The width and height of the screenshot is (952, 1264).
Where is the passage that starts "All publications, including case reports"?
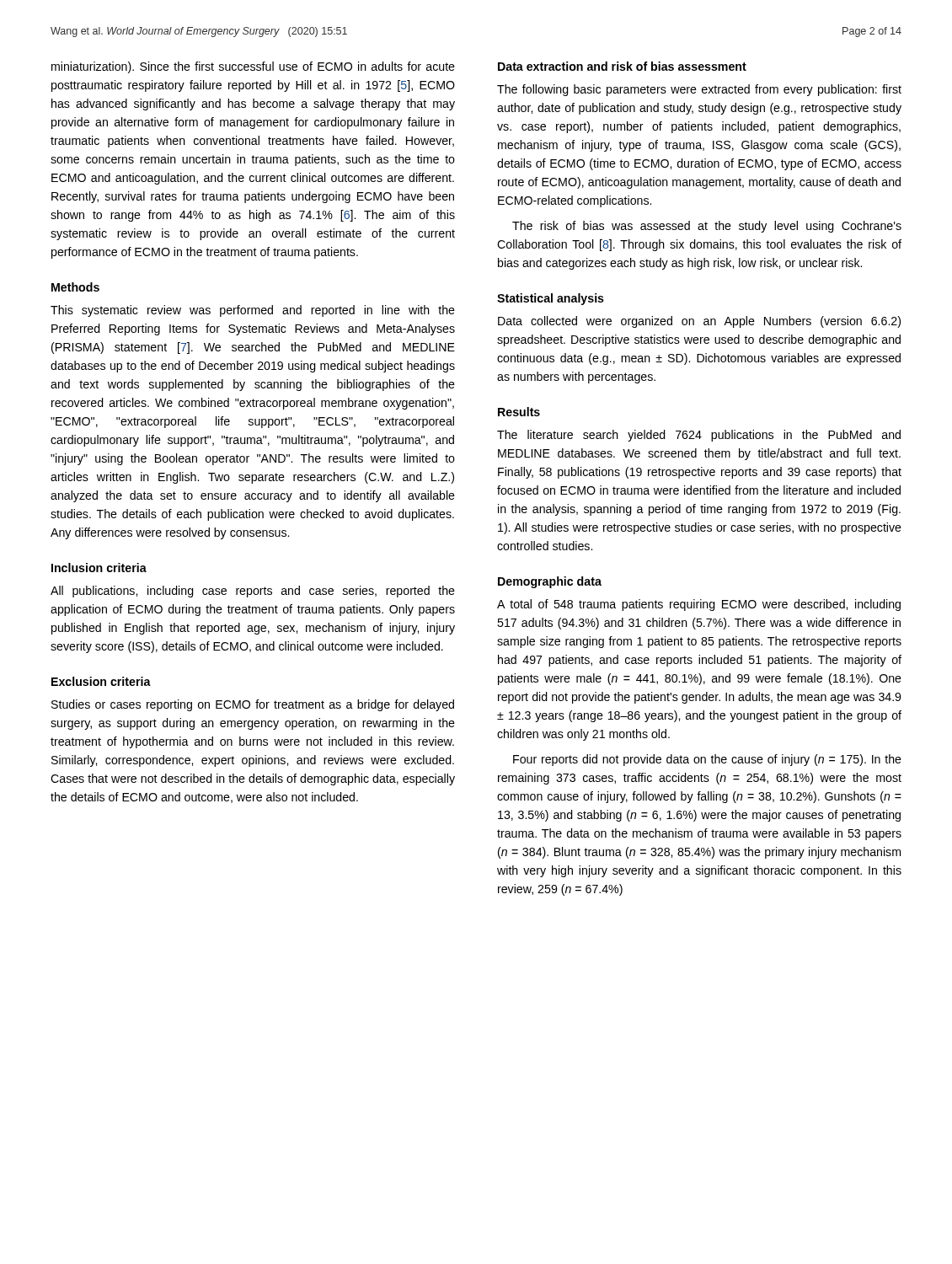click(x=253, y=619)
